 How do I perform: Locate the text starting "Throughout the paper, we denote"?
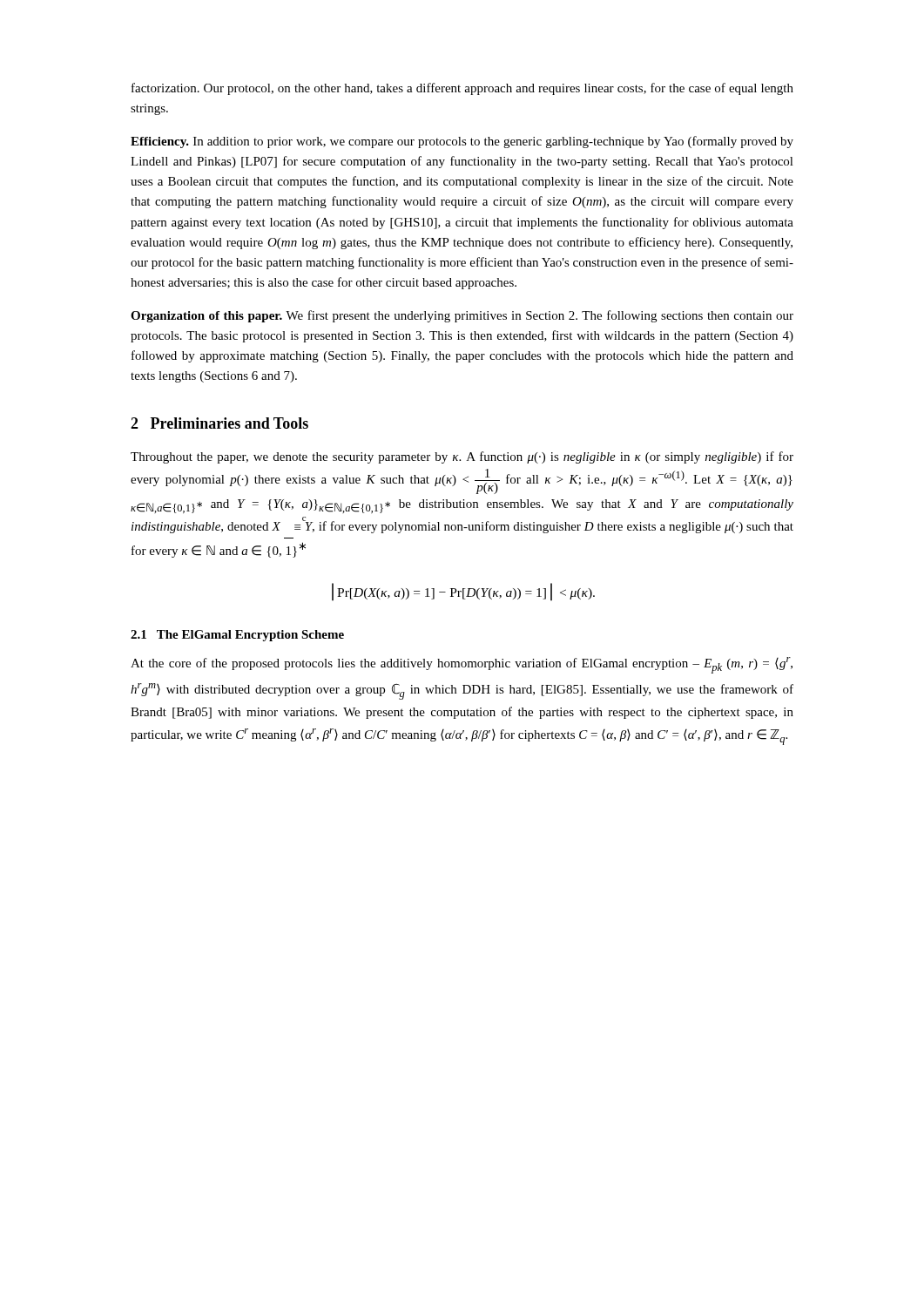462,504
